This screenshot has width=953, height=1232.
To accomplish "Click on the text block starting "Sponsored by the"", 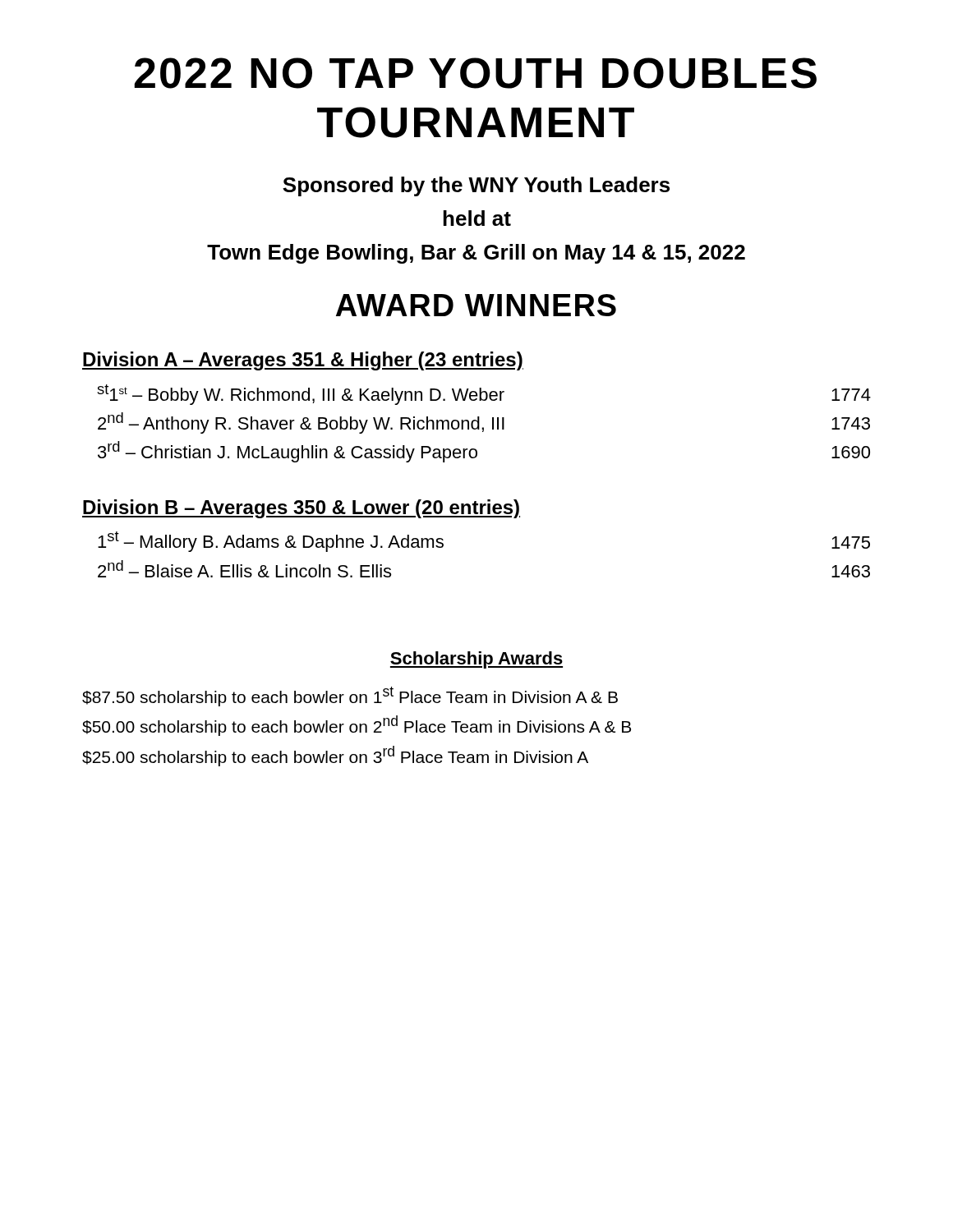I will (x=476, y=184).
